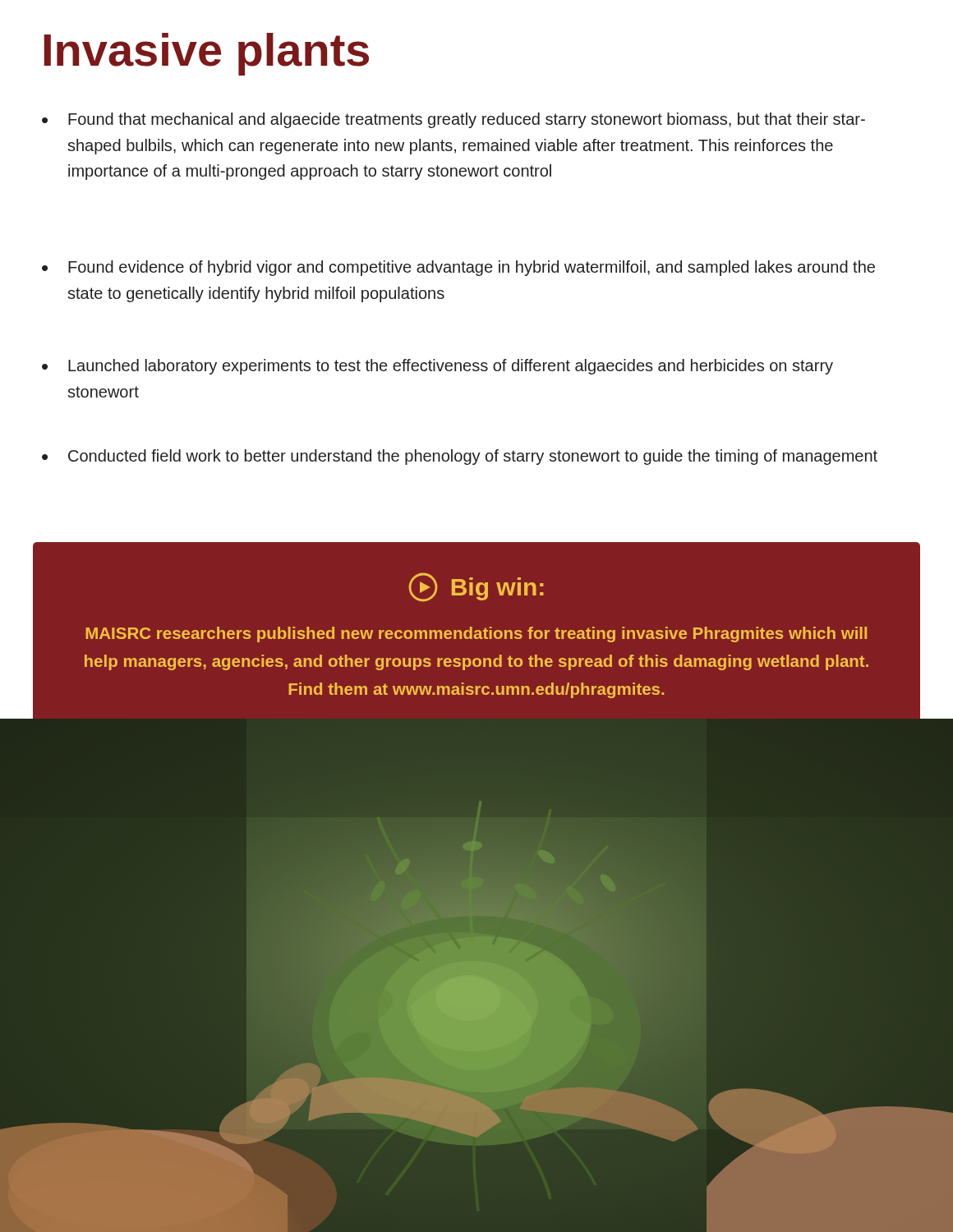Click the passage that begins "• Launched laboratory experiments to test"

[x=472, y=379]
